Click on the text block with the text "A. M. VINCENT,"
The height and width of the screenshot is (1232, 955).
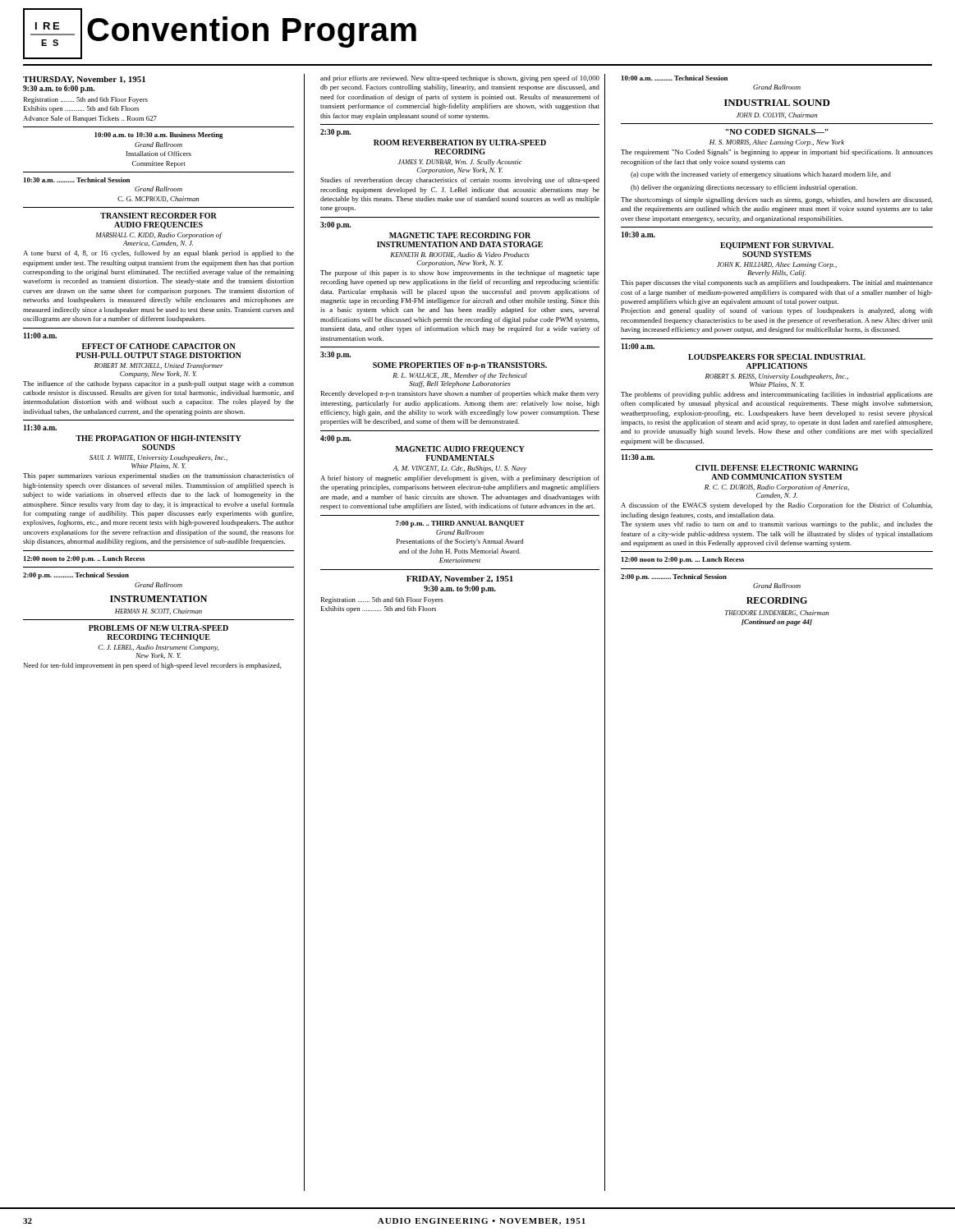click(x=460, y=468)
